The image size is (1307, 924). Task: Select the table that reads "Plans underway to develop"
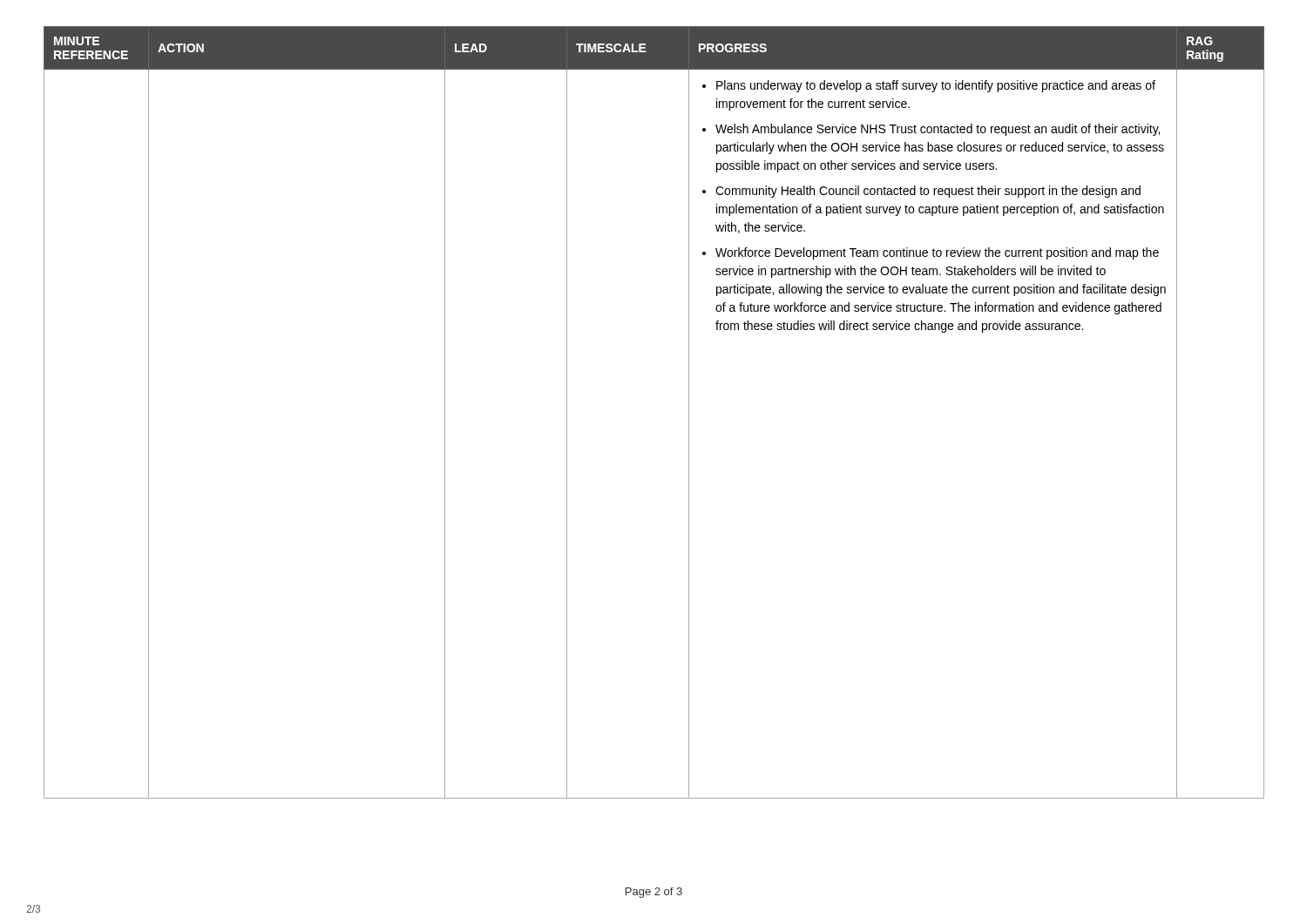pos(654,412)
